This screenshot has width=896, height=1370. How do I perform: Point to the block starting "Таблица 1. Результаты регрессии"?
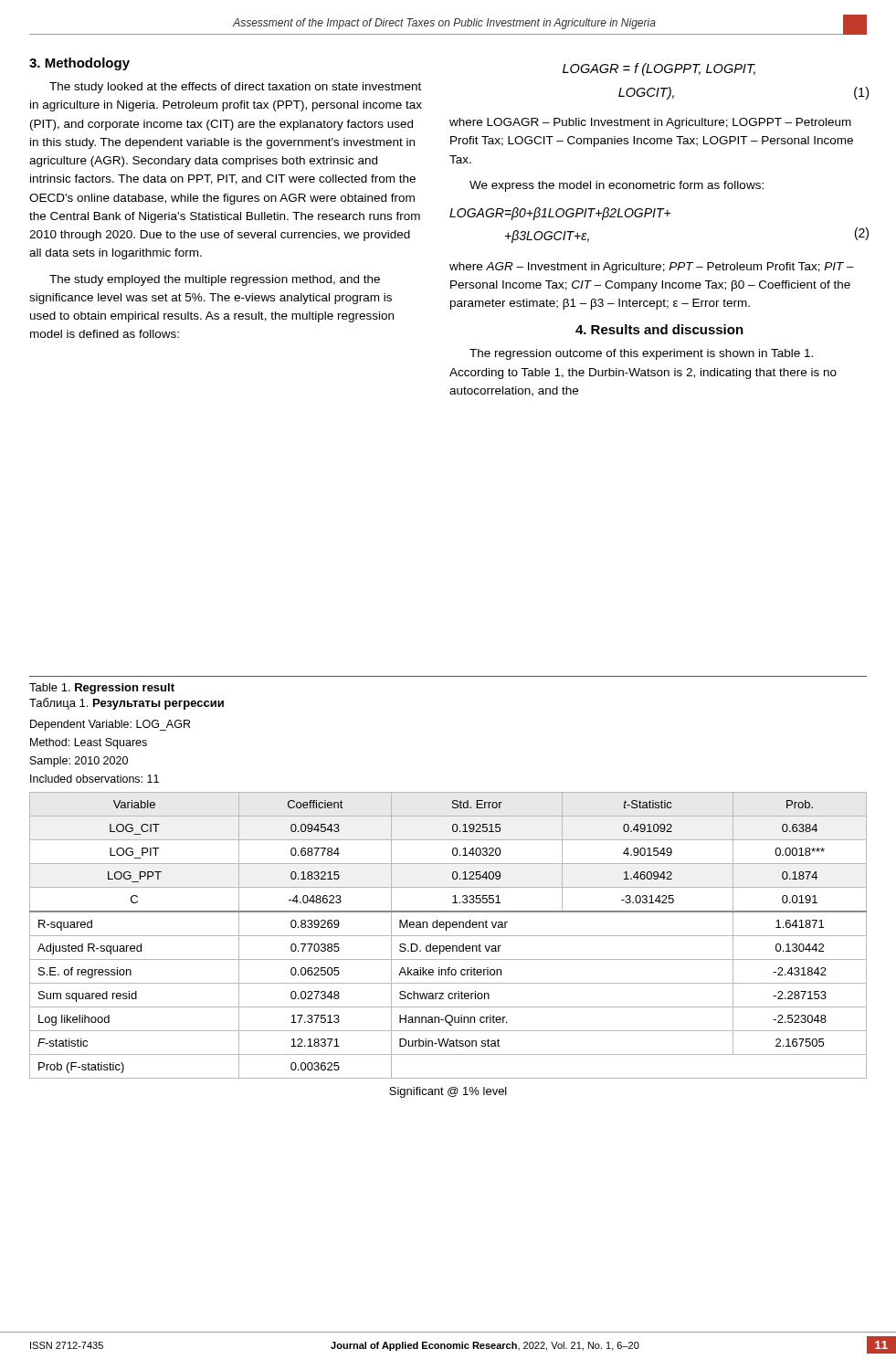[x=127, y=703]
